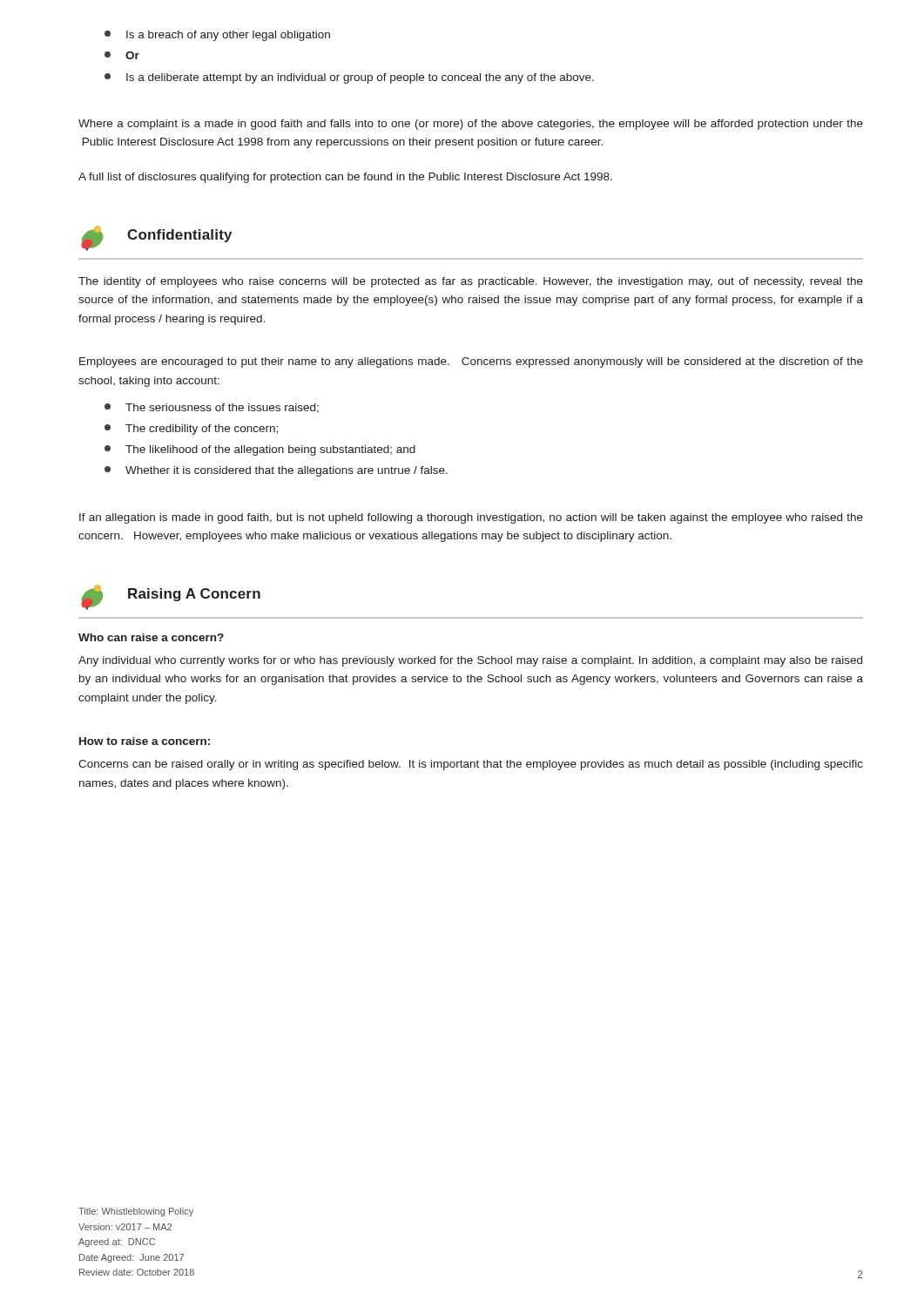The image size is (924, 1307).
Task: Find the region starting "Raising A Concern"
Action: 170,594
